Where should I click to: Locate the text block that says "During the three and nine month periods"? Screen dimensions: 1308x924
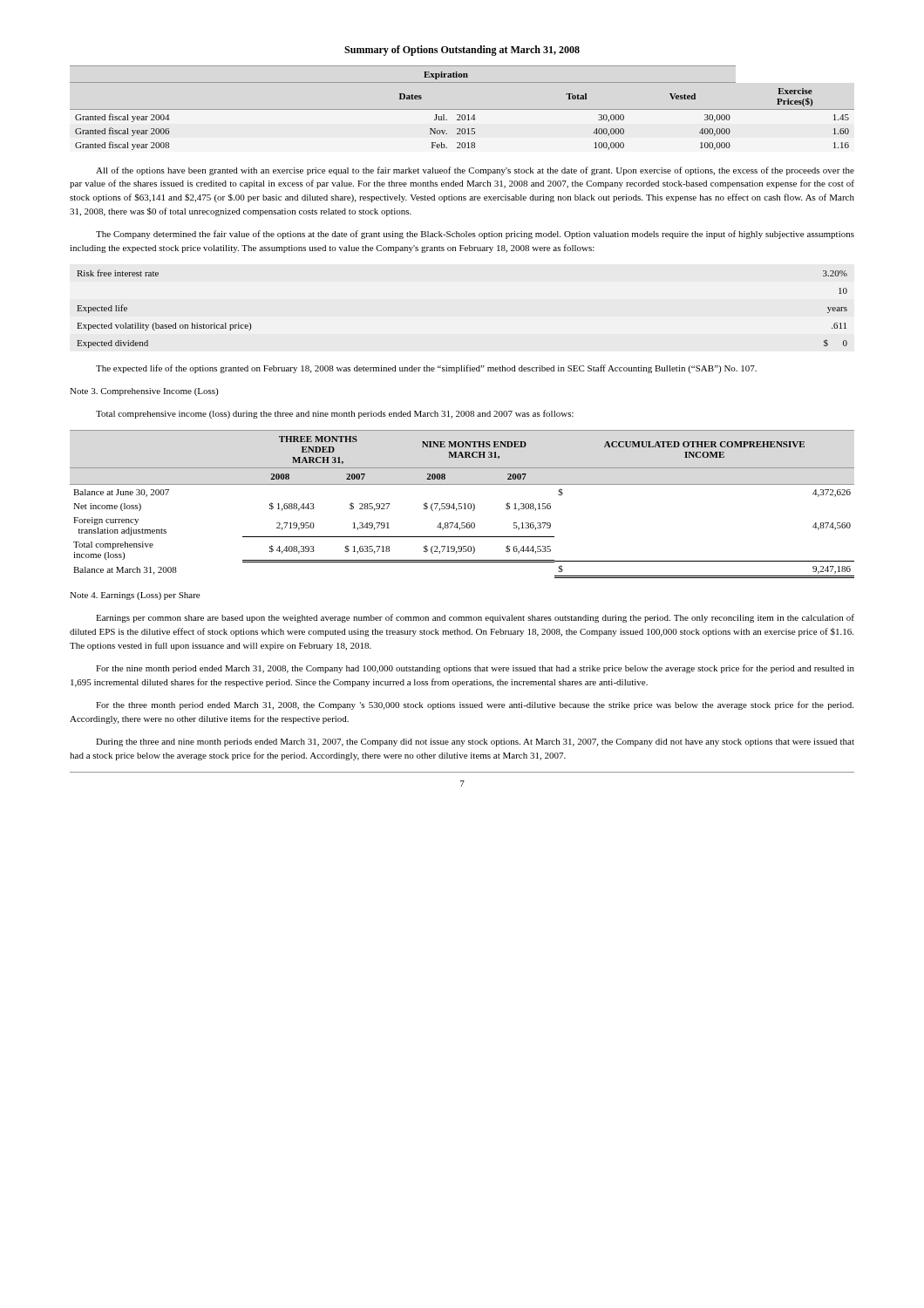point(462,748)
